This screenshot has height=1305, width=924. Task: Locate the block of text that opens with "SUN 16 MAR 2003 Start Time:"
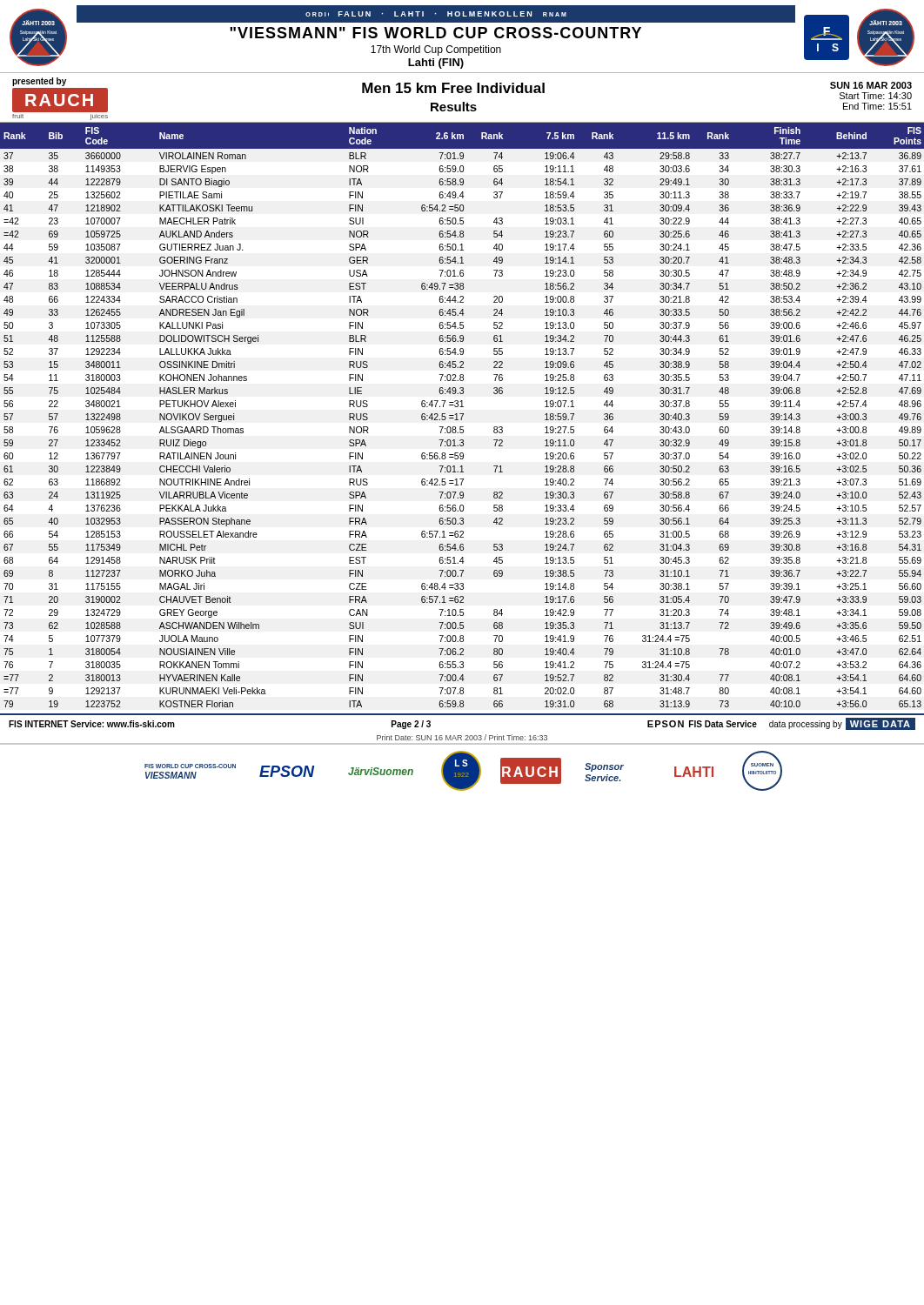[x=855, y=96]
